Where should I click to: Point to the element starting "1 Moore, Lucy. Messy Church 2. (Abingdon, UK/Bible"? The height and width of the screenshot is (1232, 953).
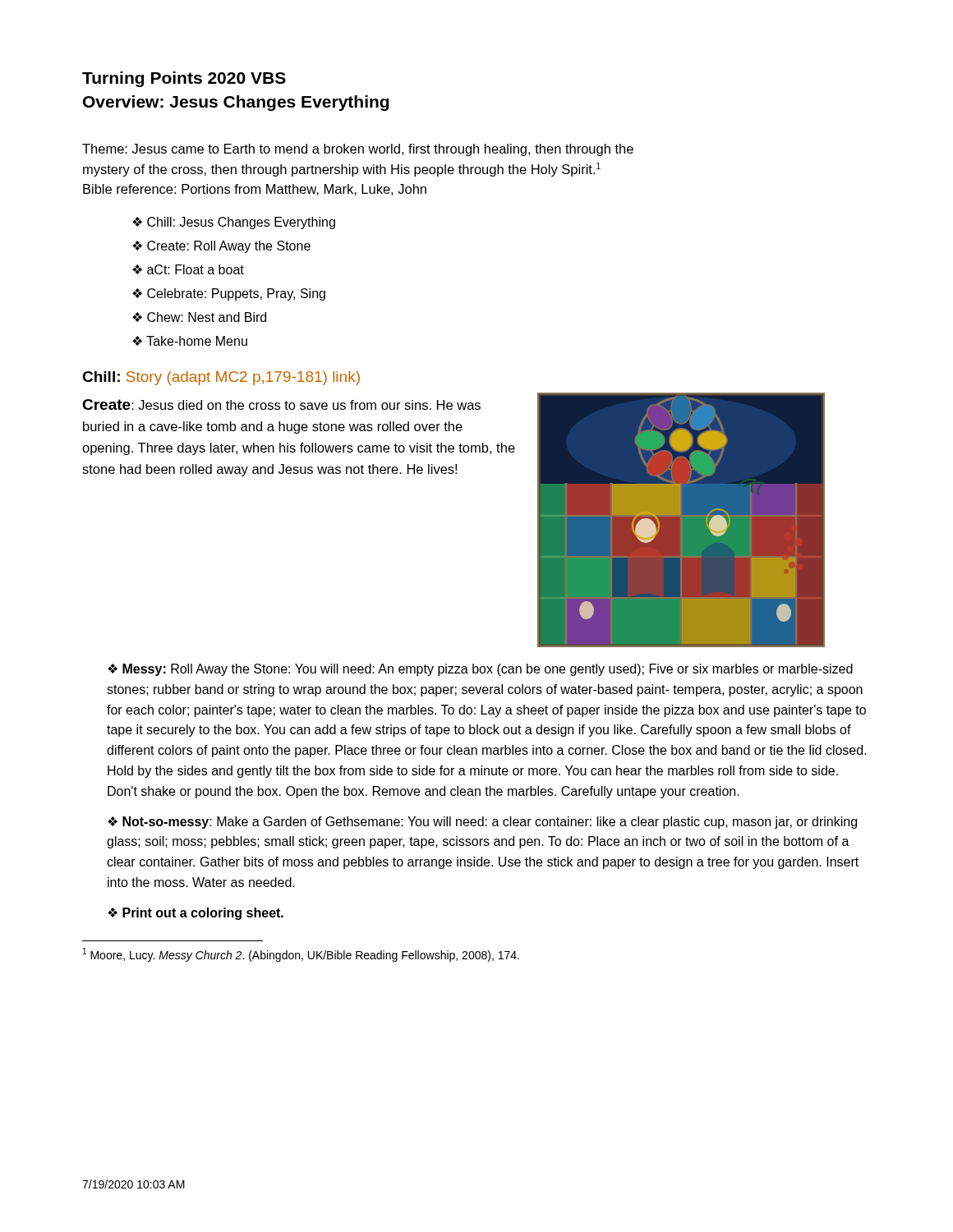(301, 954)
